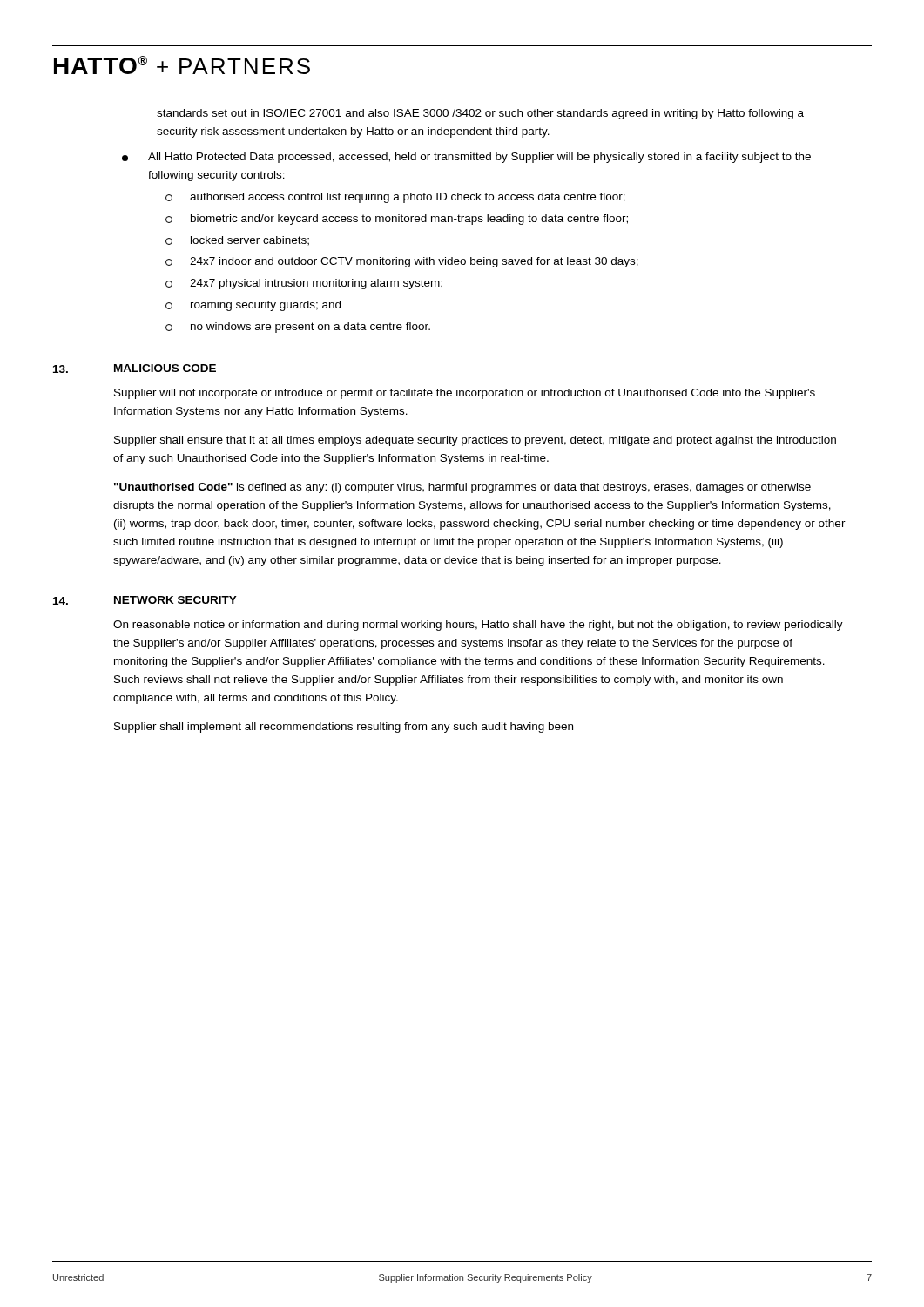
Task: Click on the text block that reads "Supplier will not incorporate or introduce or permit"
Action: pyautogui.click(x=464, y=402)
